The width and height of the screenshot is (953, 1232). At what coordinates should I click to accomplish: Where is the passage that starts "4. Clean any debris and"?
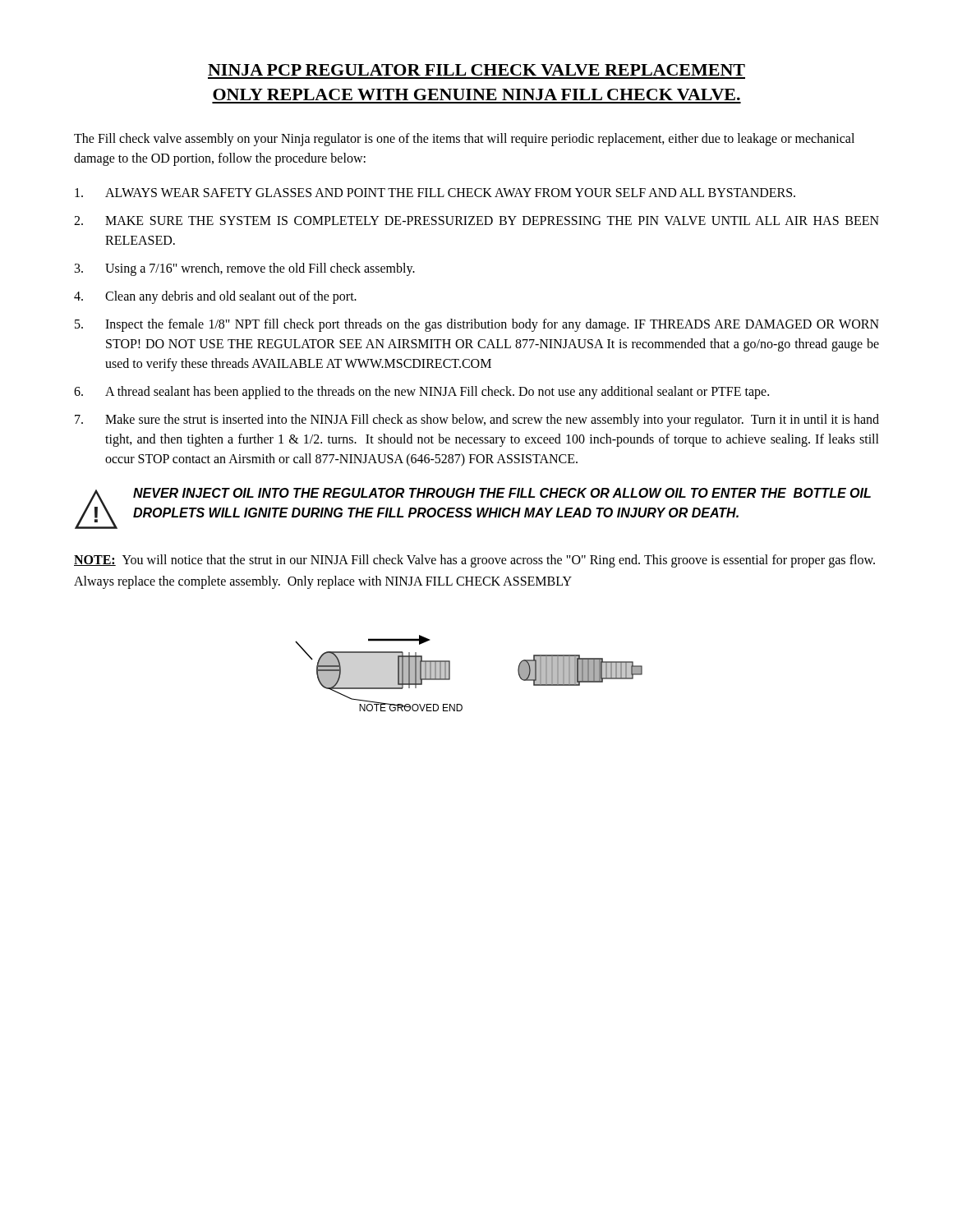pos(215,297)
